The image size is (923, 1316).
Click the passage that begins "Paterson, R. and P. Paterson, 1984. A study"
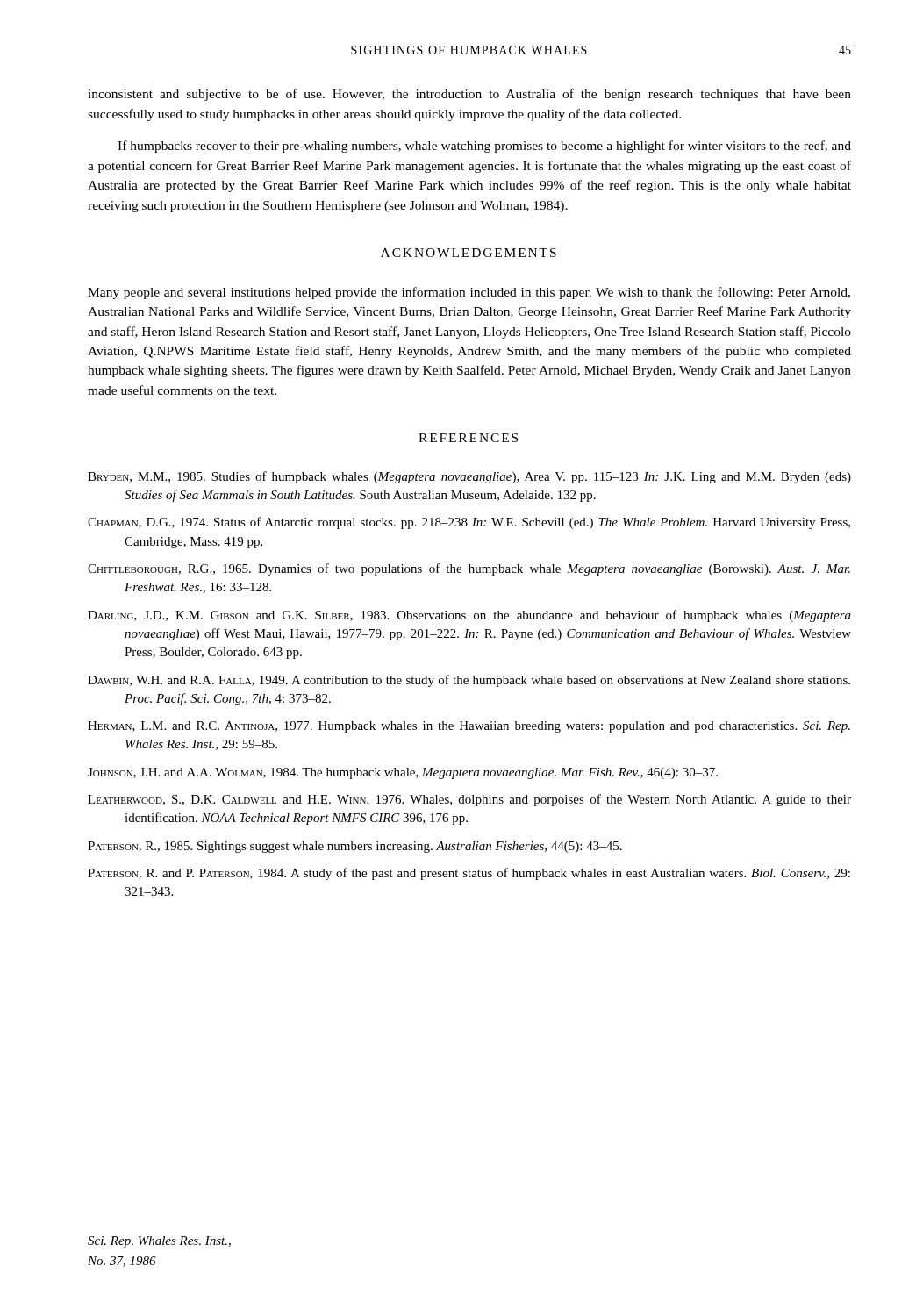click(x=469, y=882)
